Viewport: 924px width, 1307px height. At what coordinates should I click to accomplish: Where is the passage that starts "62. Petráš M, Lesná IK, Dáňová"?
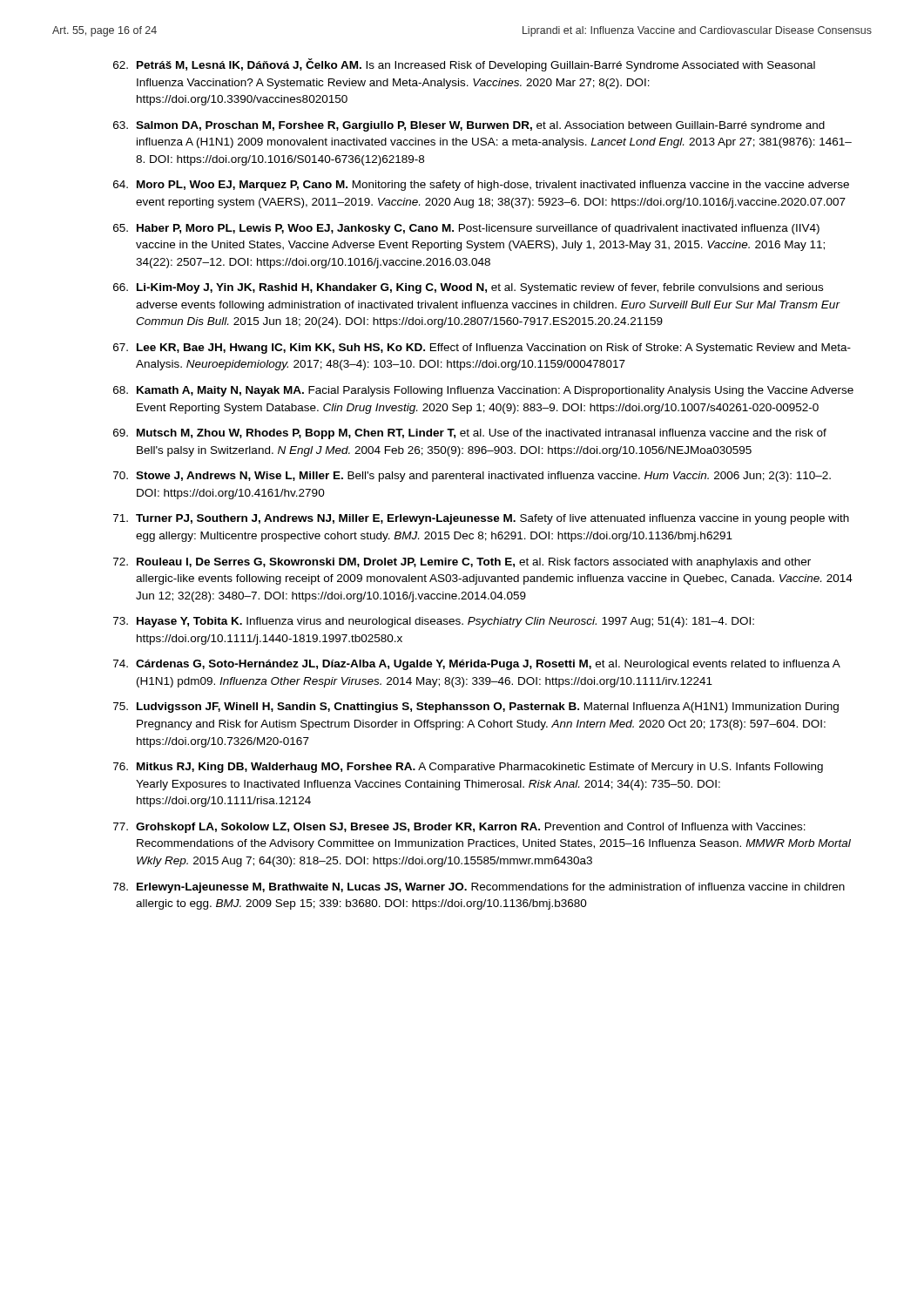click(475, 82)
